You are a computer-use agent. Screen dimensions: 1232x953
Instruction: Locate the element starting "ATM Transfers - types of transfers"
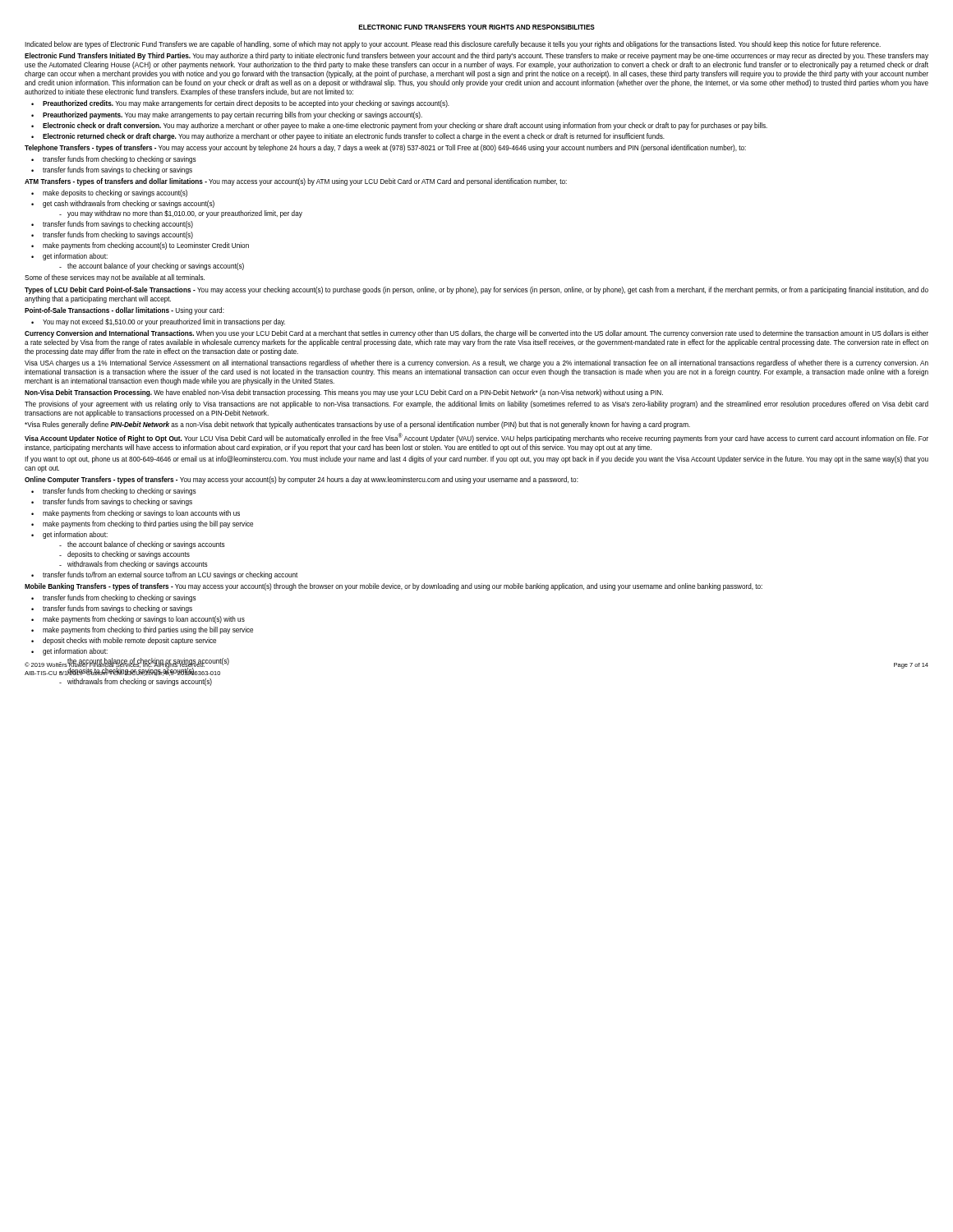coord(296,182)
